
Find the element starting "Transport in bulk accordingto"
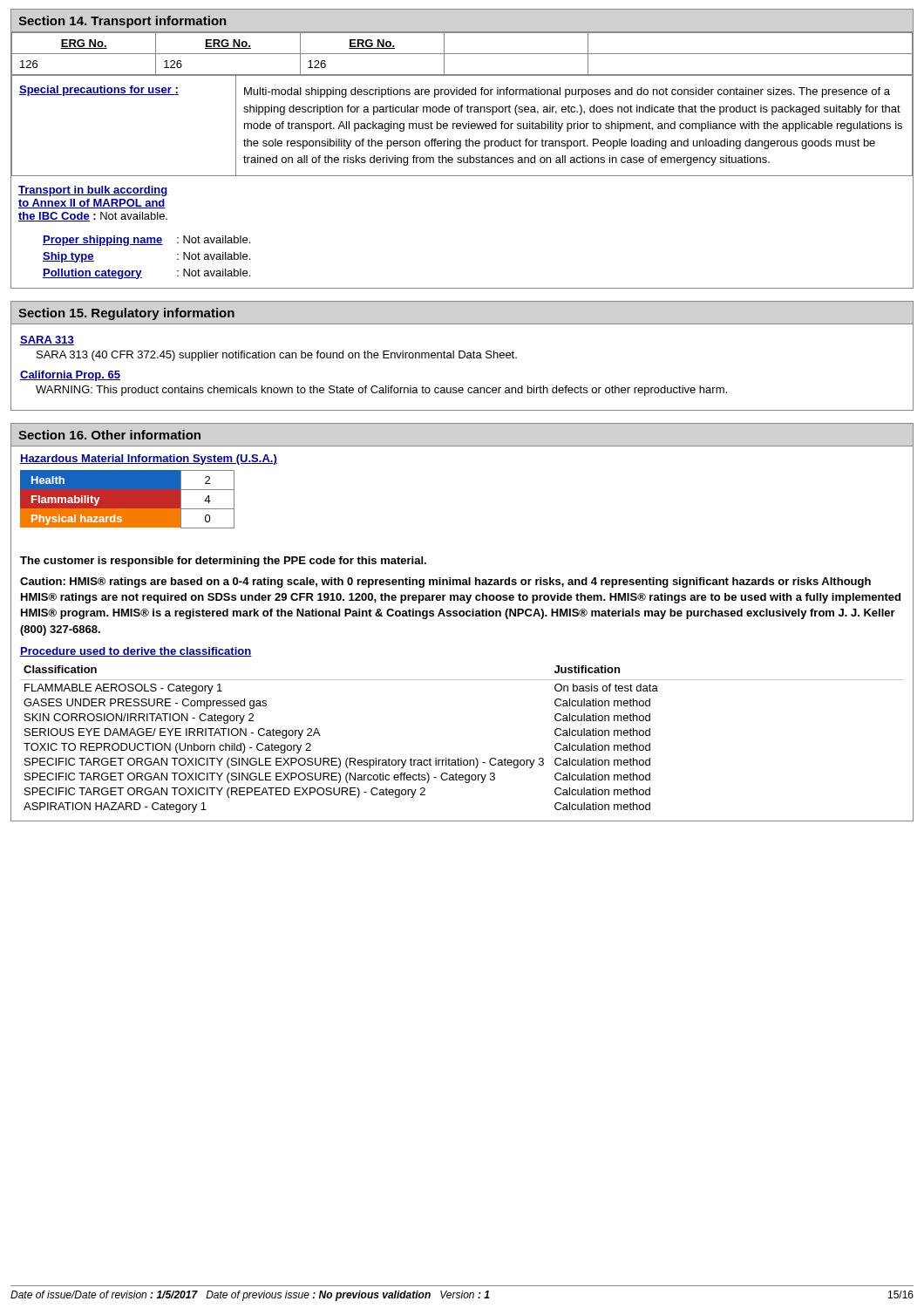click(93, 202)
